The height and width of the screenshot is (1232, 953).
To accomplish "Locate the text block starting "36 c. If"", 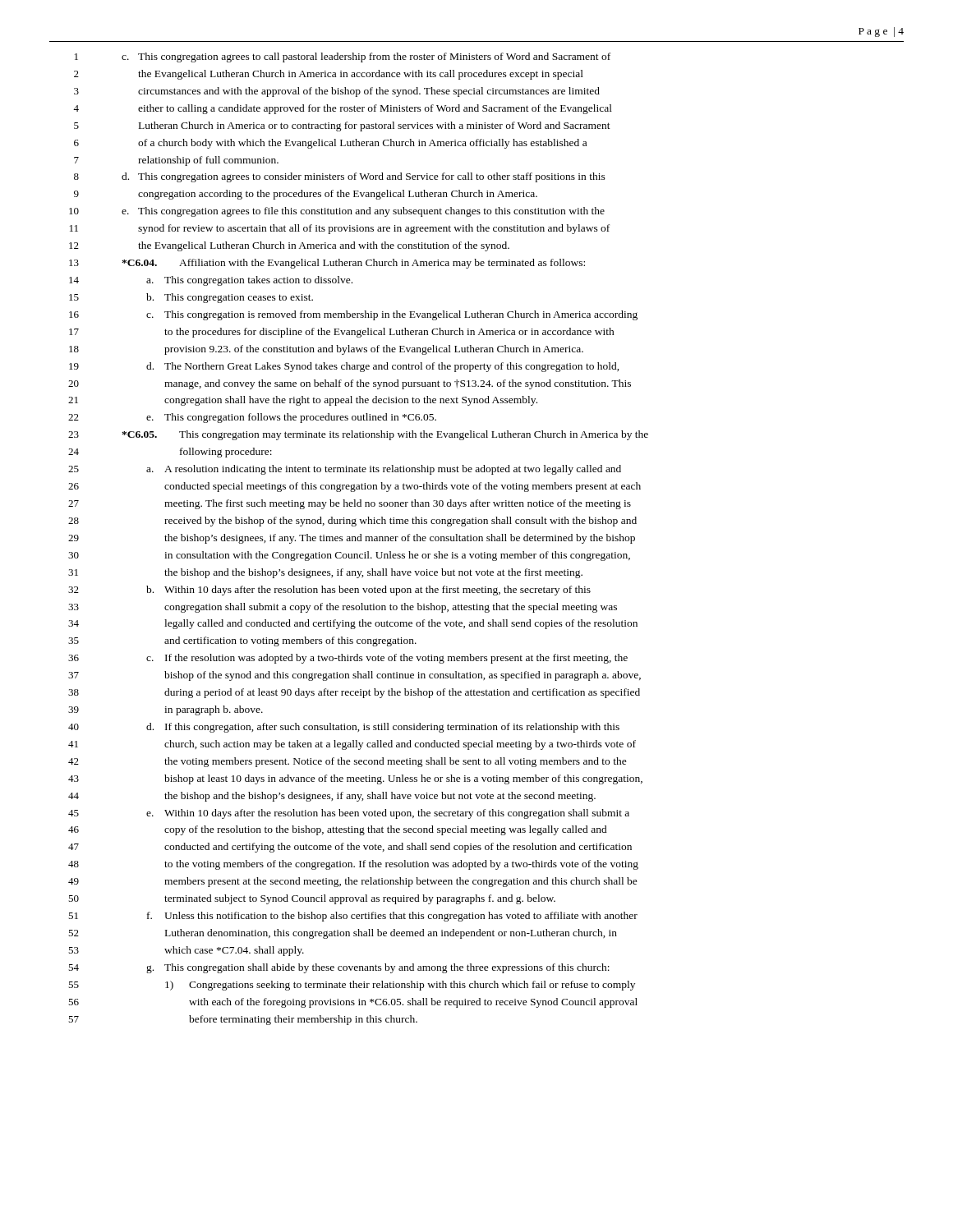I will [476, 659].
